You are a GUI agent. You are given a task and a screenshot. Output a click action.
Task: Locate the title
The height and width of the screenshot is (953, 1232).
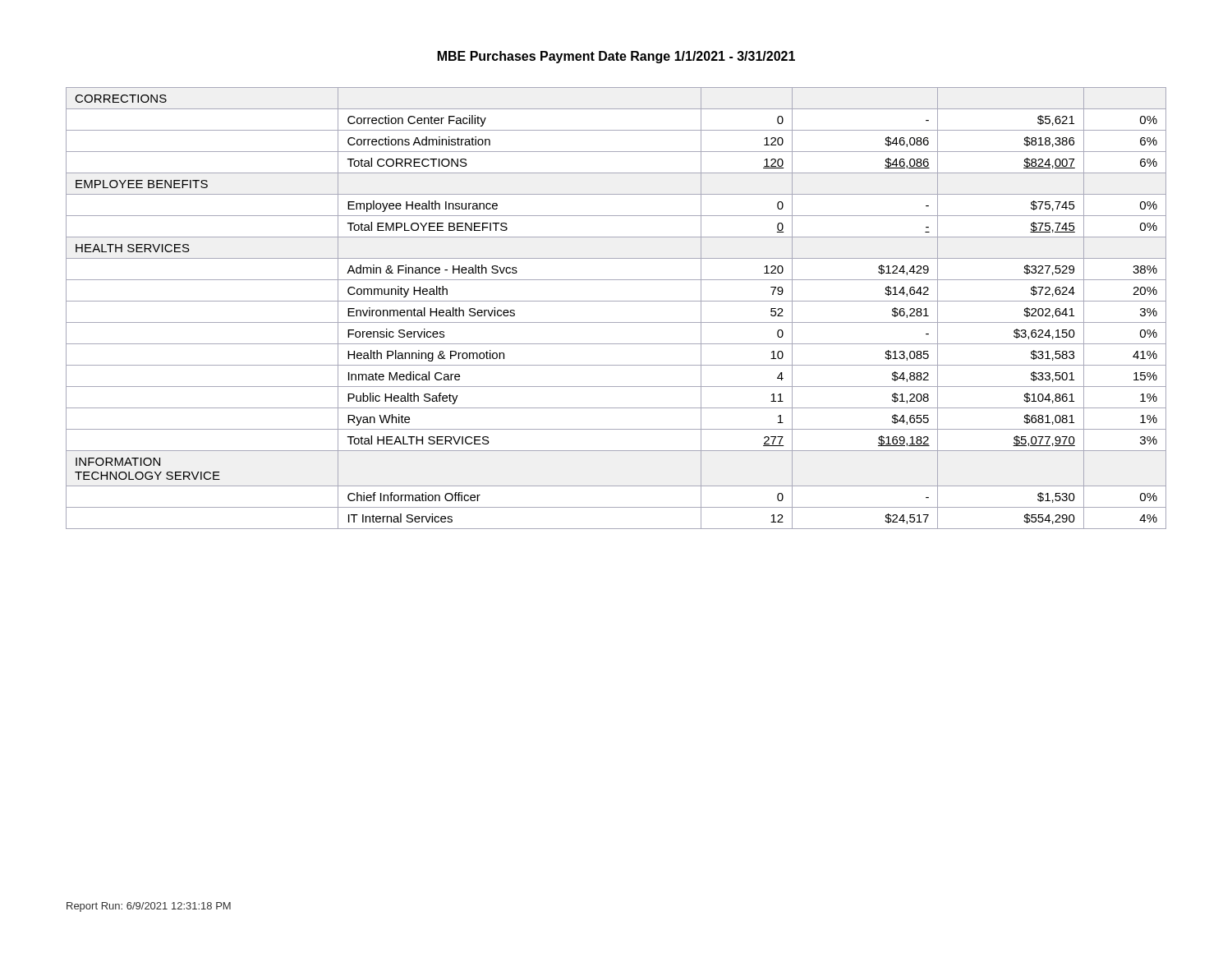click(616, 56)
